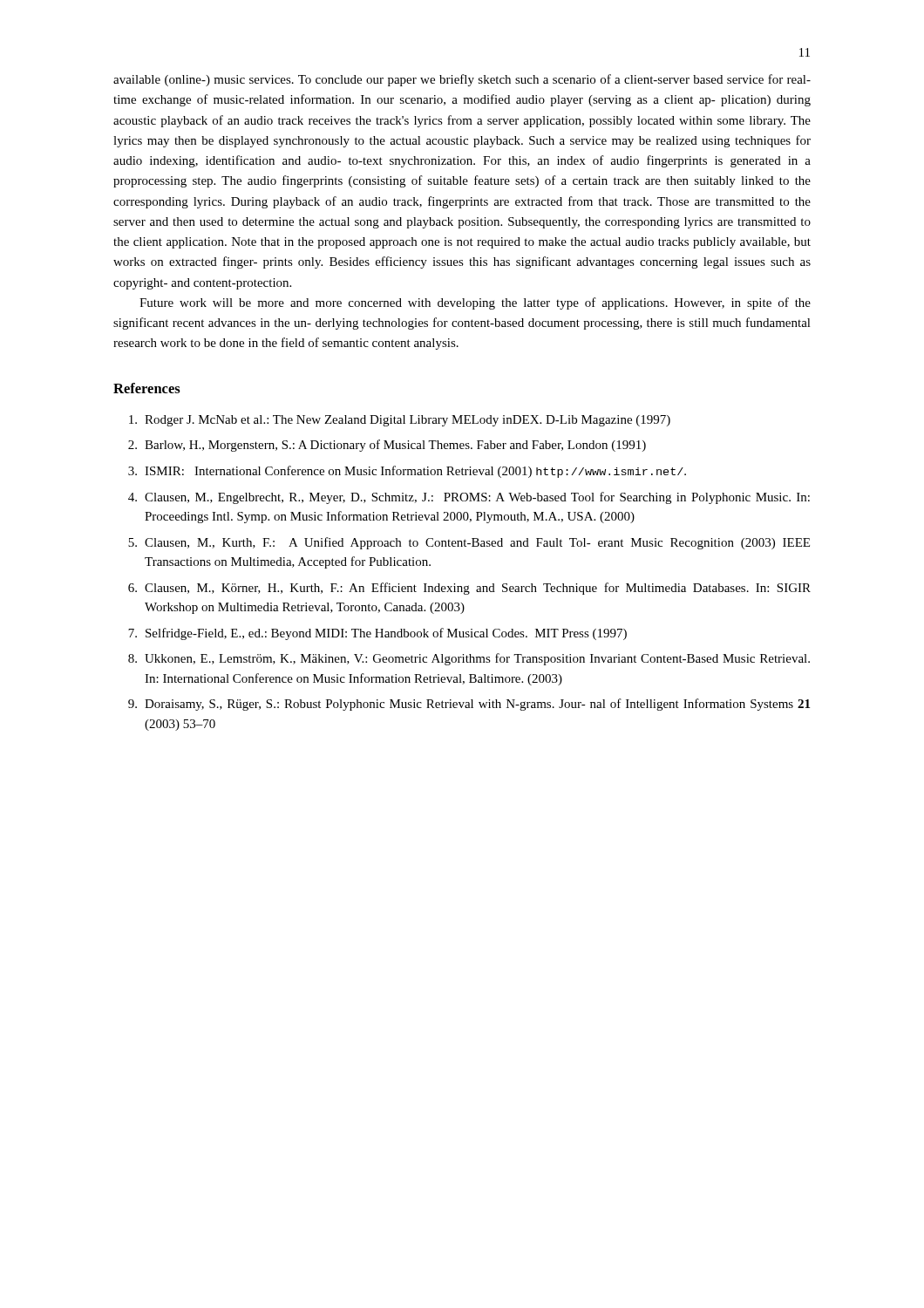The height and width of the screenshot is (1308, 924).
Task: Click the passage that begins "7. Selfridge-Field, E., ed.: Beyond MIDI: The"
Action: (x=462, y=633)
